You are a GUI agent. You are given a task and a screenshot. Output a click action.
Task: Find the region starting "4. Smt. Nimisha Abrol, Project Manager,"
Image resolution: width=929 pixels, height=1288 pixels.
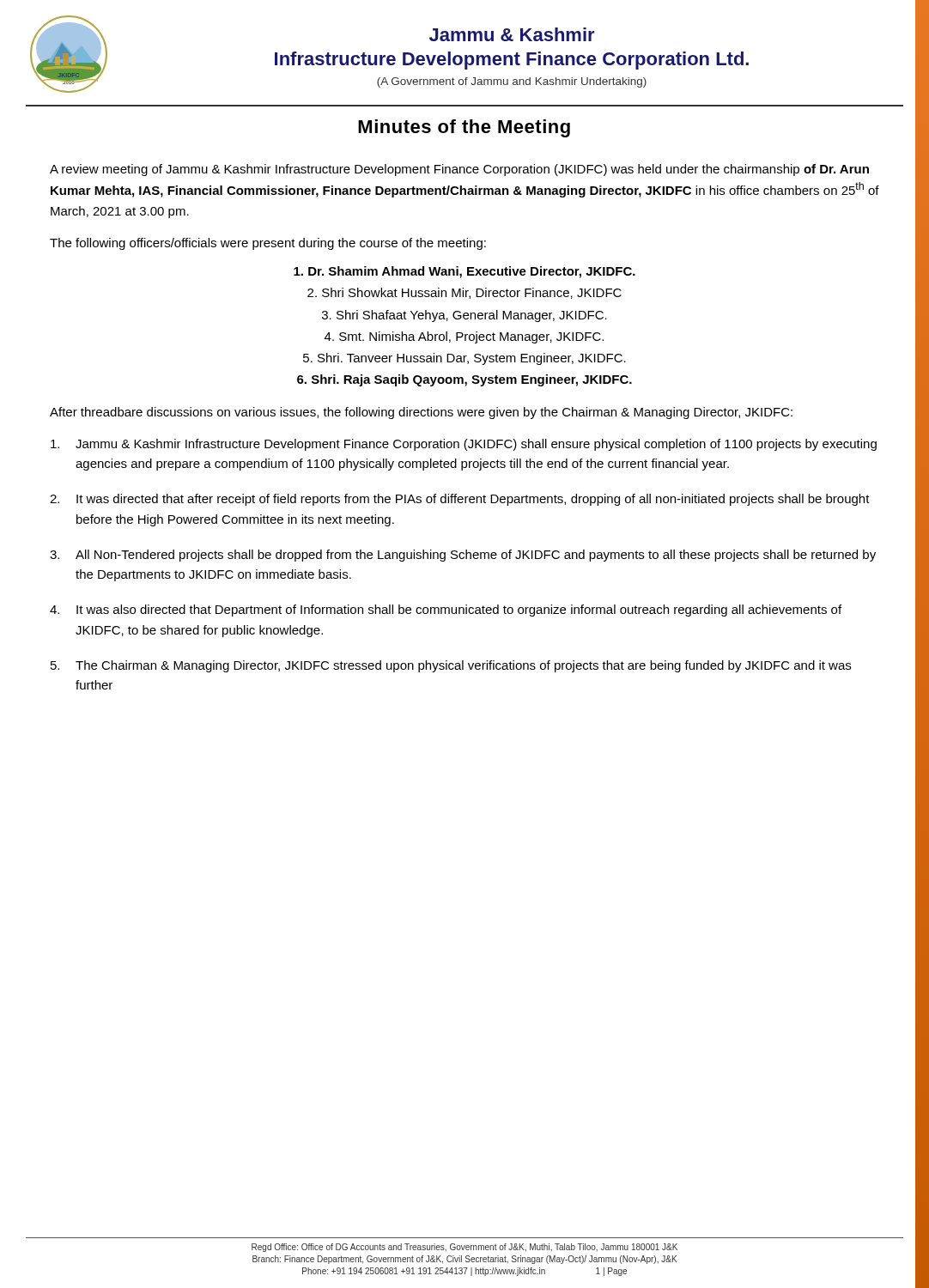(x=464, y=336)
